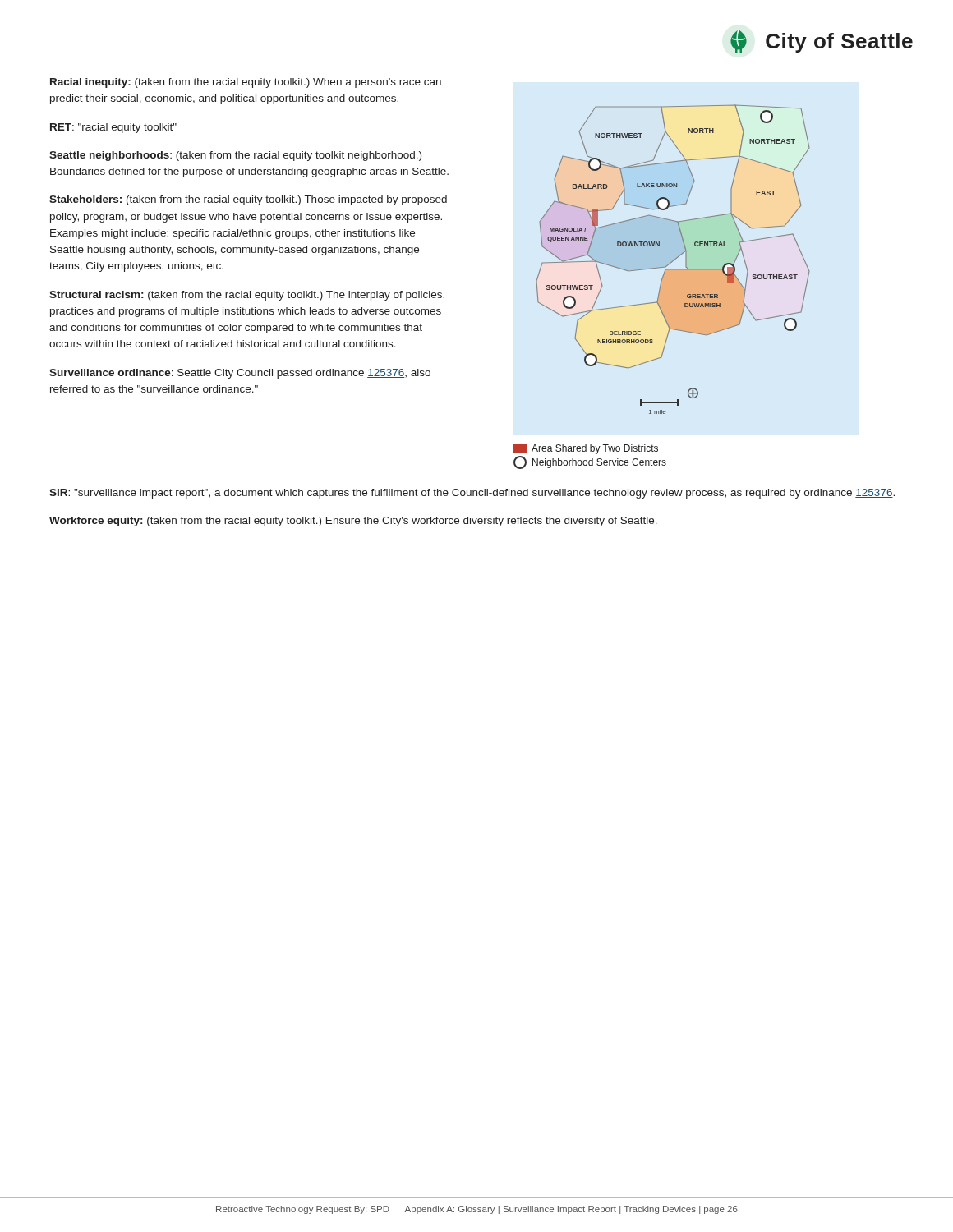953x1232 pixels.
Task: Locate the text block with the text "Workforce equity: (taken"
Action: click(x=354, y=521)
